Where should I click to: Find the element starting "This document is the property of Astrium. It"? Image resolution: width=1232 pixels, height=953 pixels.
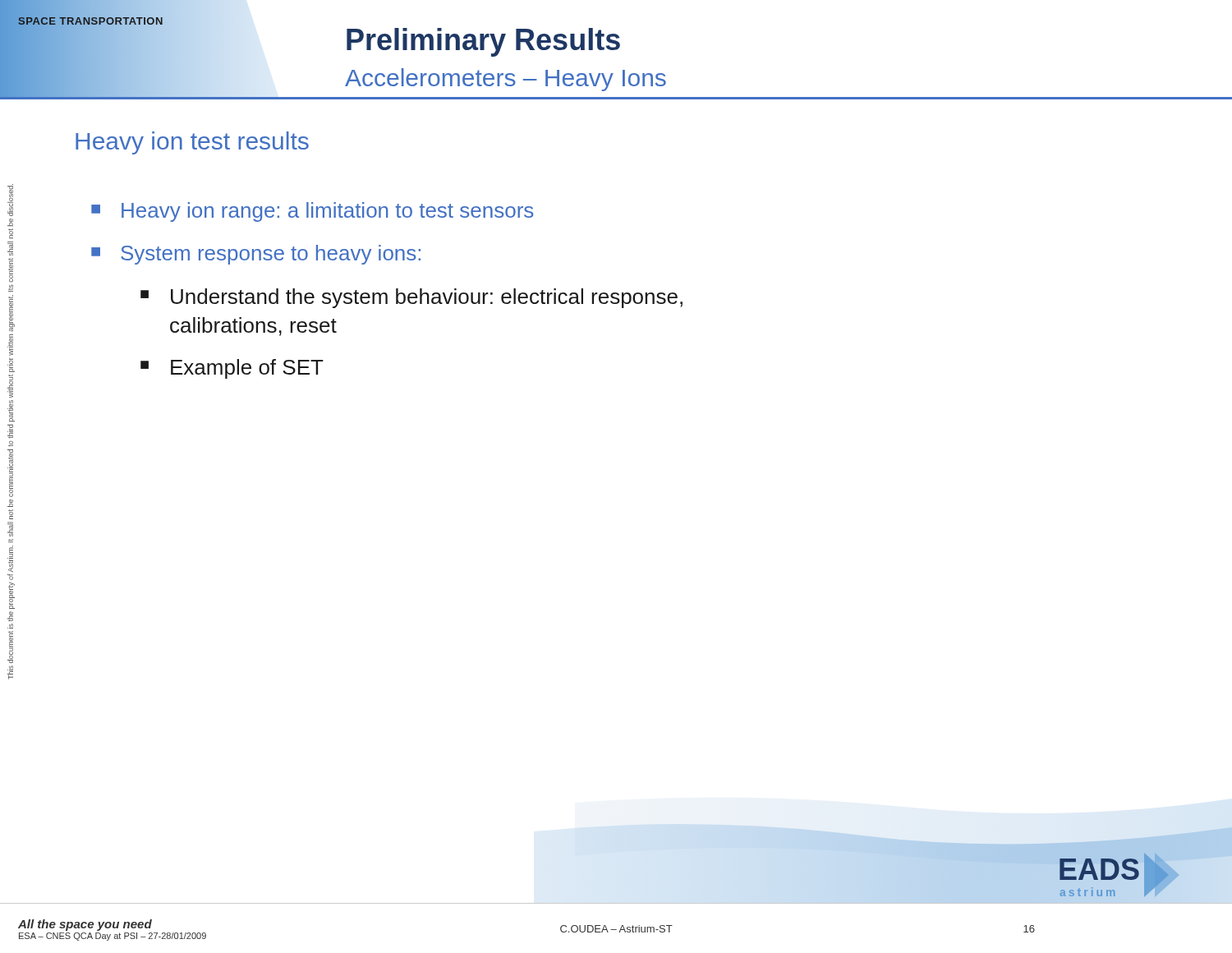(x=11, y=431)
